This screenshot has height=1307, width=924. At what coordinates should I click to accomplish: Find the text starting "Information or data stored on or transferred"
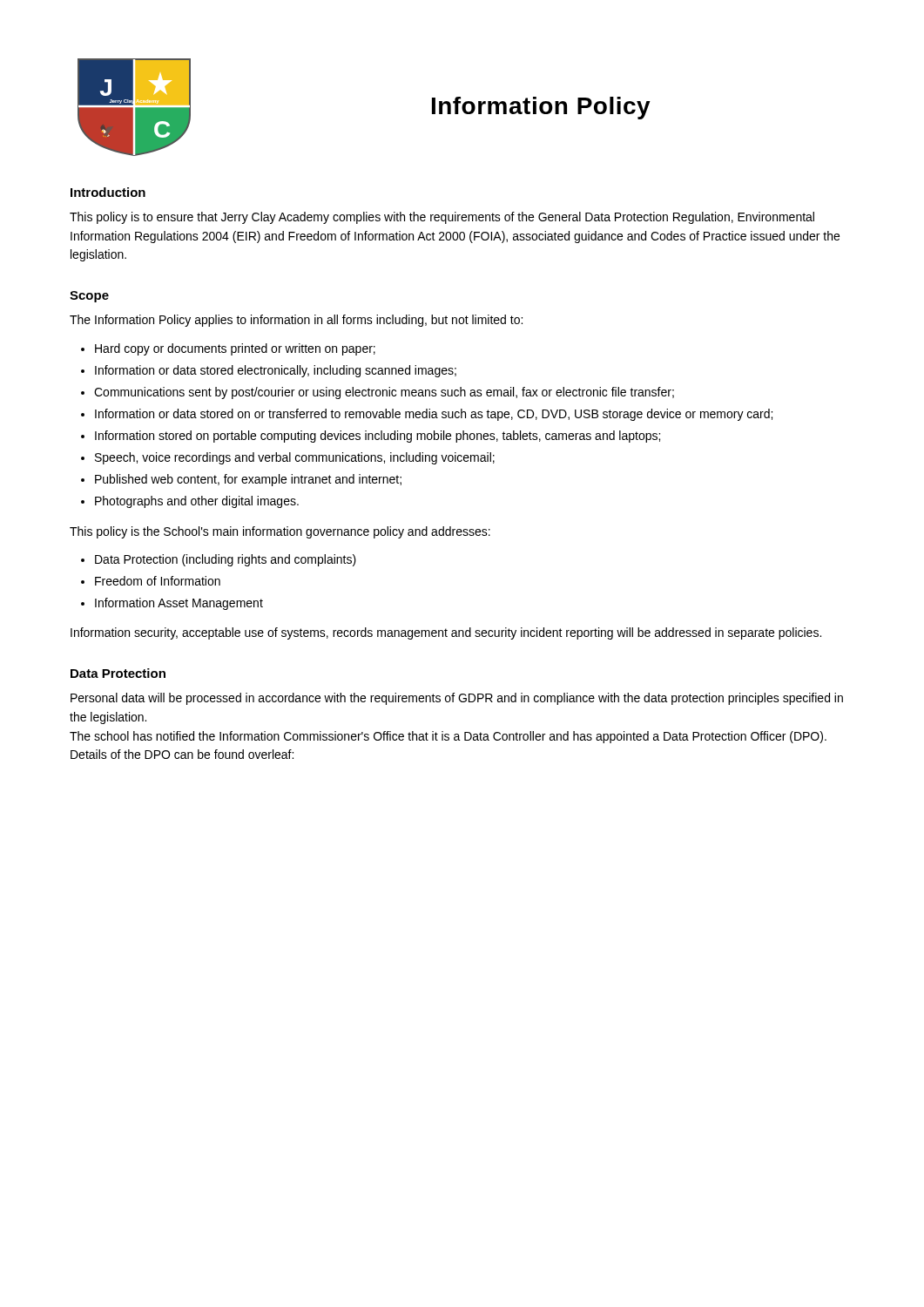click(434, 414)
